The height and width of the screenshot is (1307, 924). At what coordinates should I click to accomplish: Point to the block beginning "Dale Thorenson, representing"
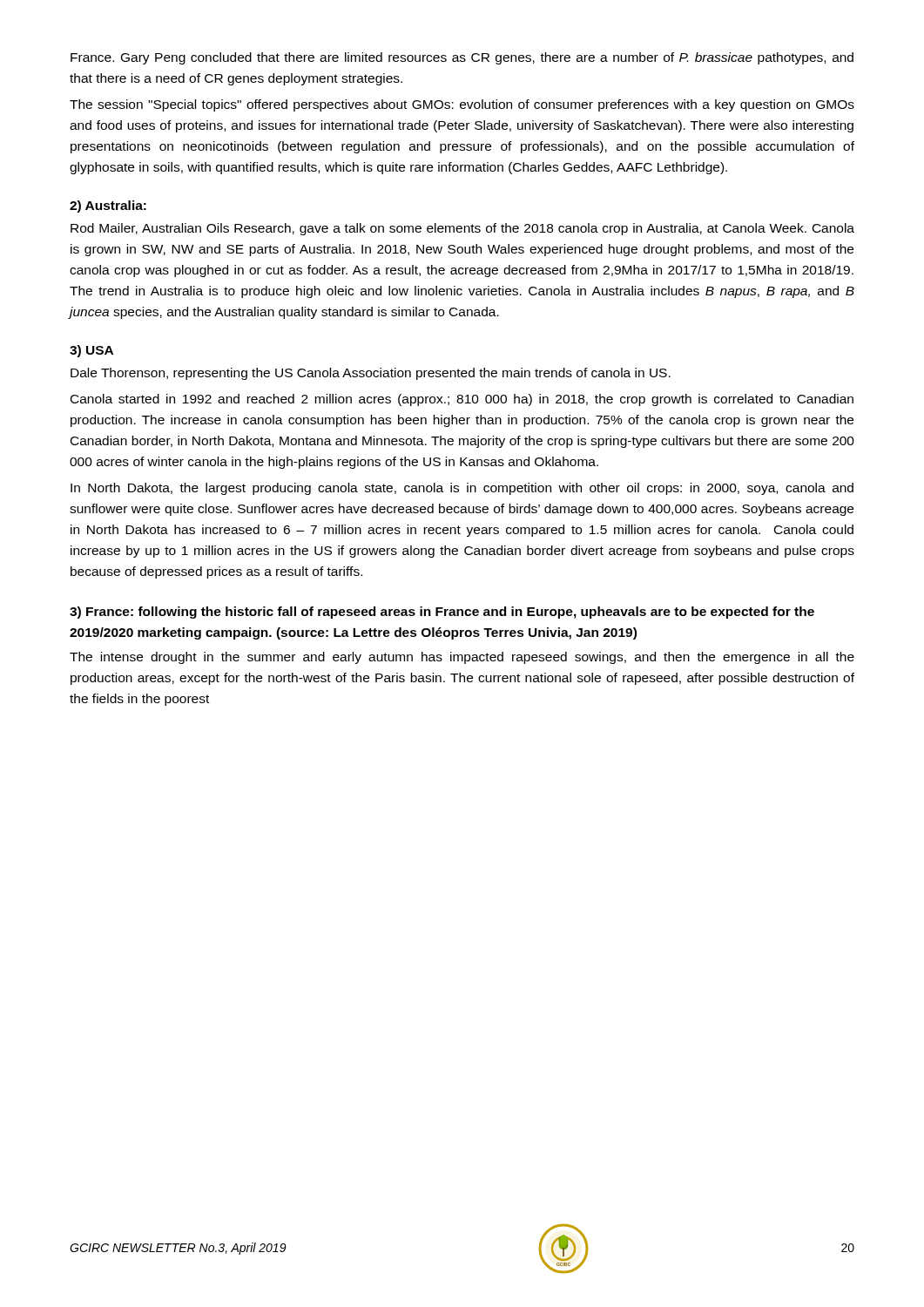(370, 373)
